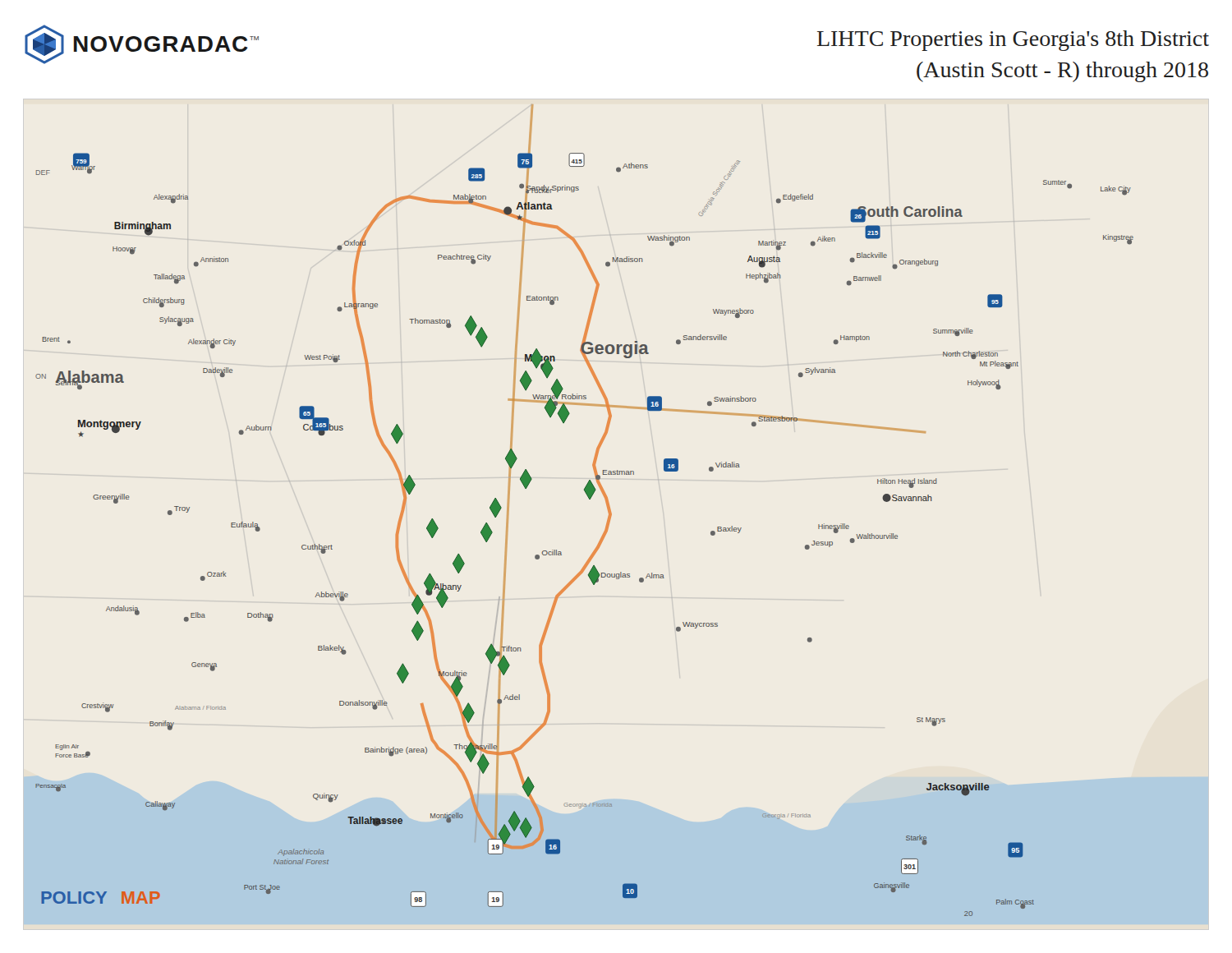This screenshot has width=1232, height=953.
Task: Select the logo
Action: tap(142, 44)
